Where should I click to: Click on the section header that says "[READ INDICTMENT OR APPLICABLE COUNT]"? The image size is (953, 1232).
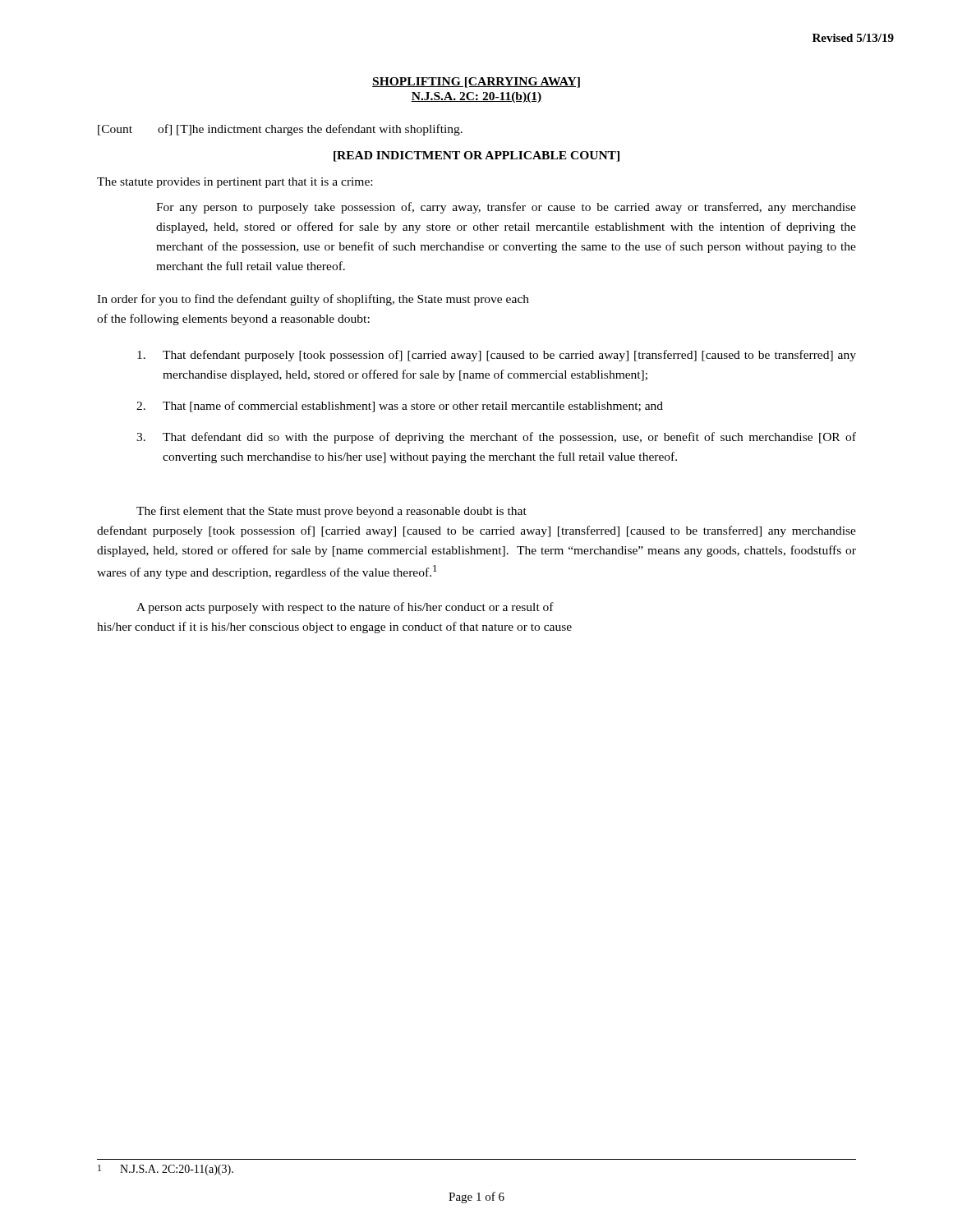point(476,155)
